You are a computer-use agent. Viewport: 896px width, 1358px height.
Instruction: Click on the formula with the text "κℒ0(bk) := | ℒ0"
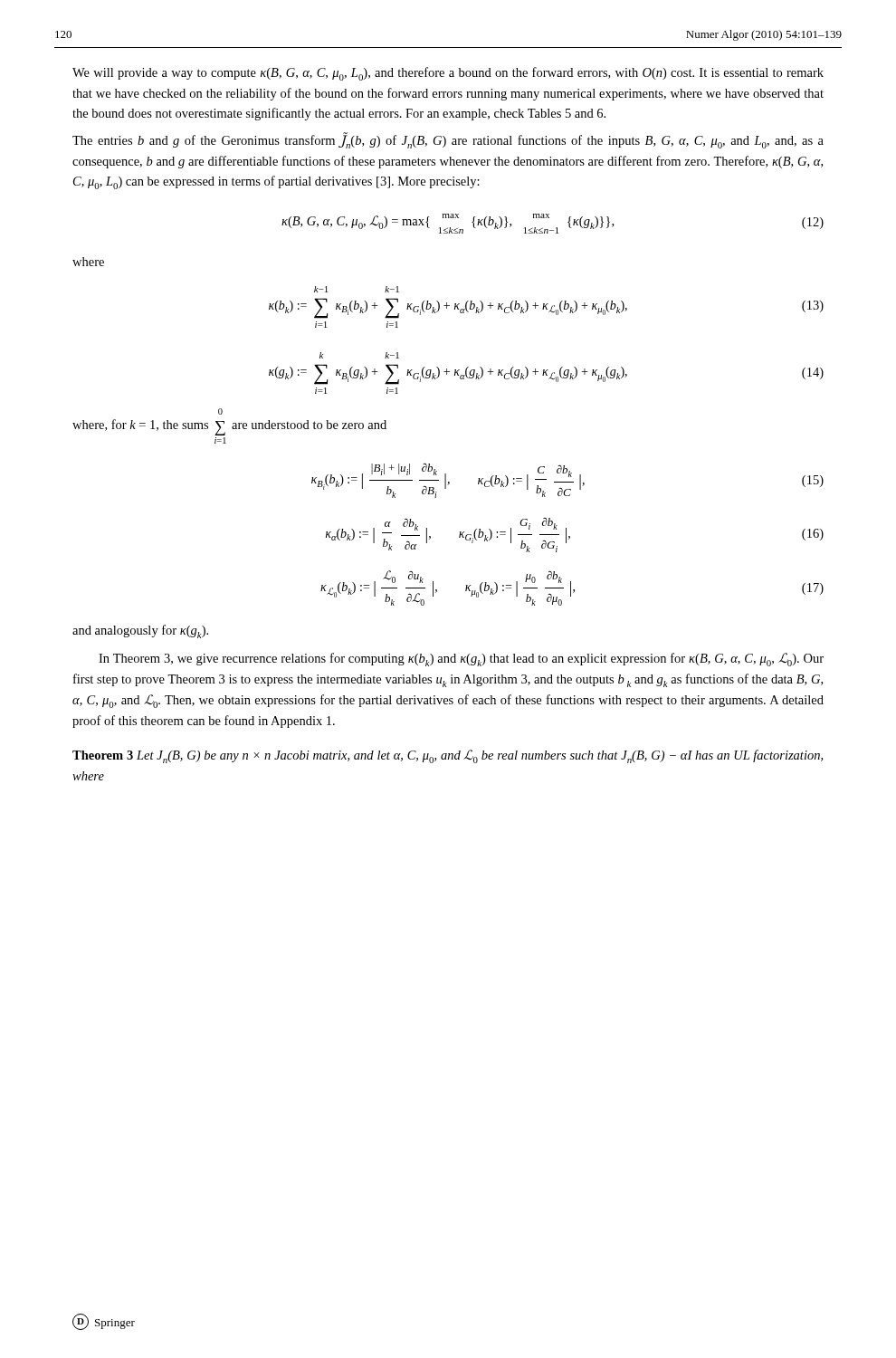pos(448,588)
